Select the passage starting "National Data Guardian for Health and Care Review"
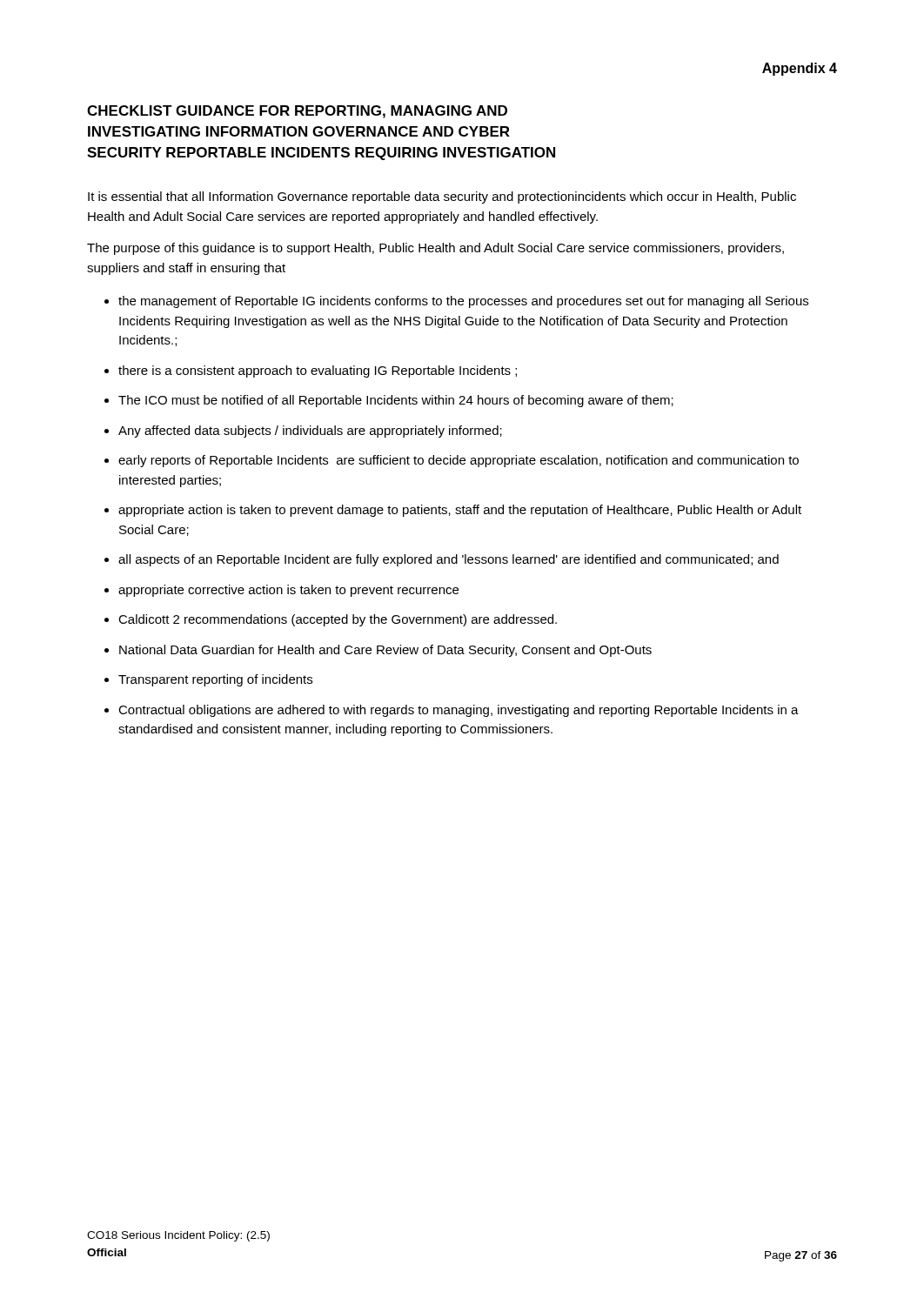 (385, 649)
